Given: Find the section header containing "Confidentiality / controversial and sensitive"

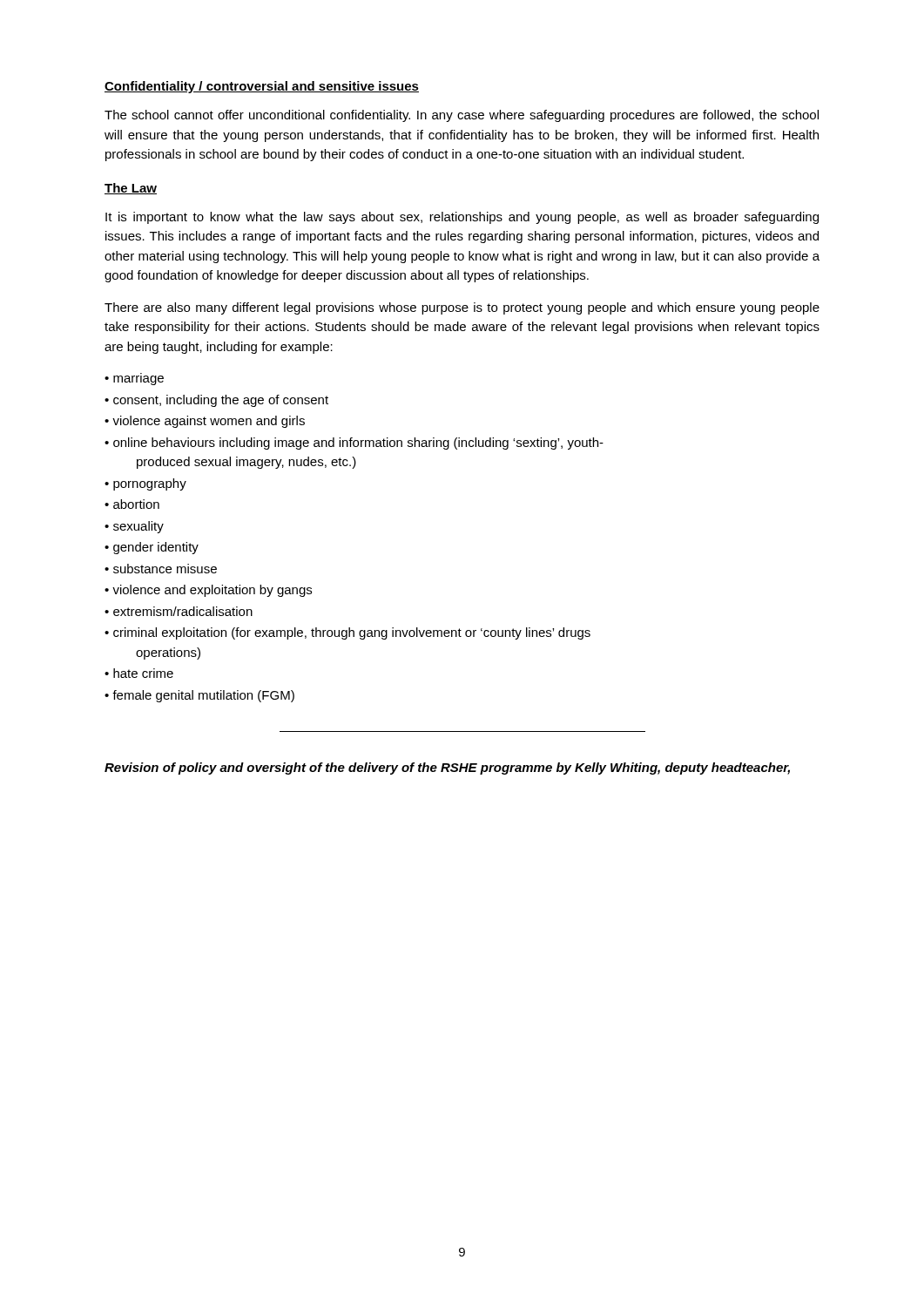Looking at the screenshot, I should 262,86.
